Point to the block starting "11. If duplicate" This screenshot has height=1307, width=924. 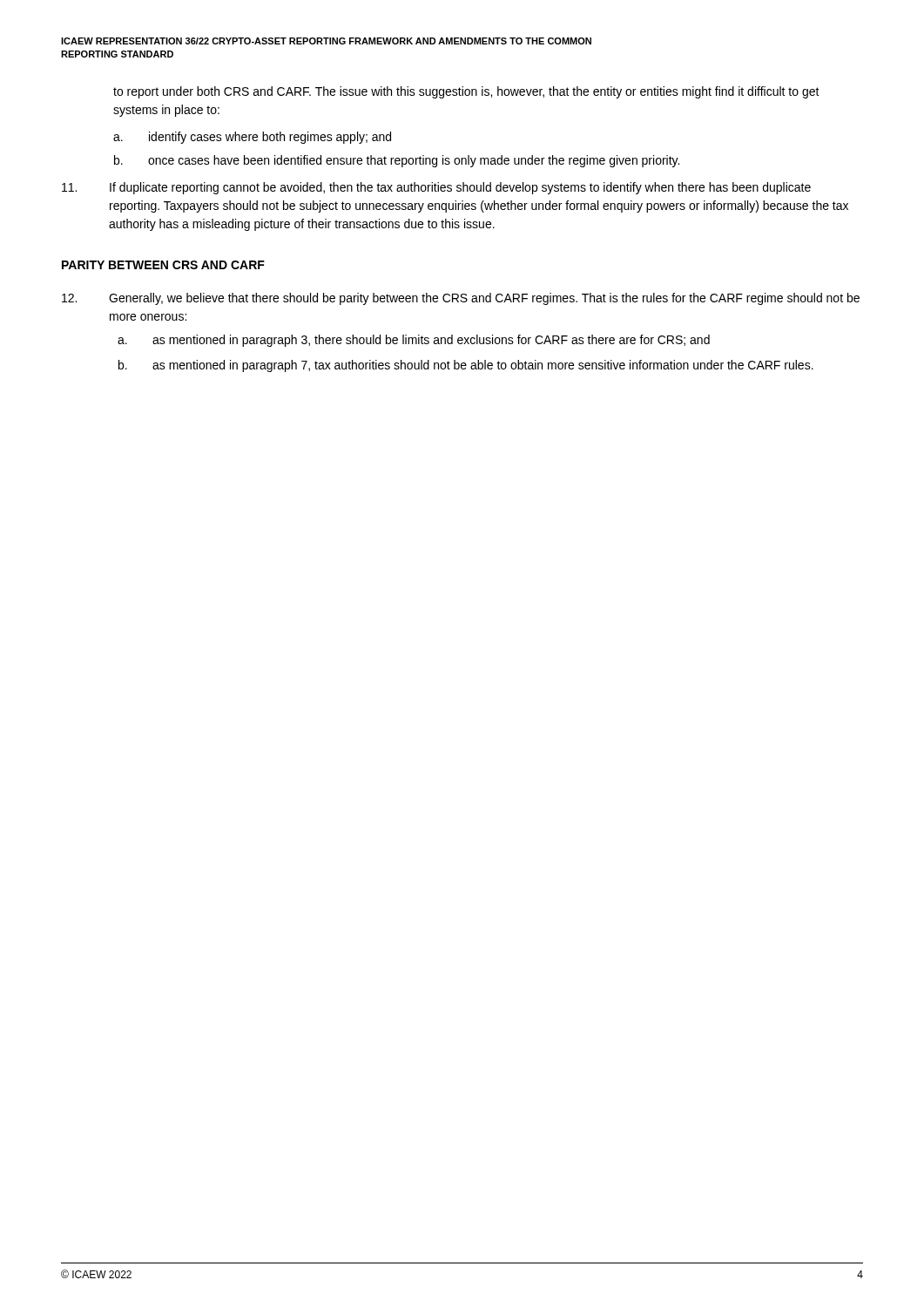point(462,206)
